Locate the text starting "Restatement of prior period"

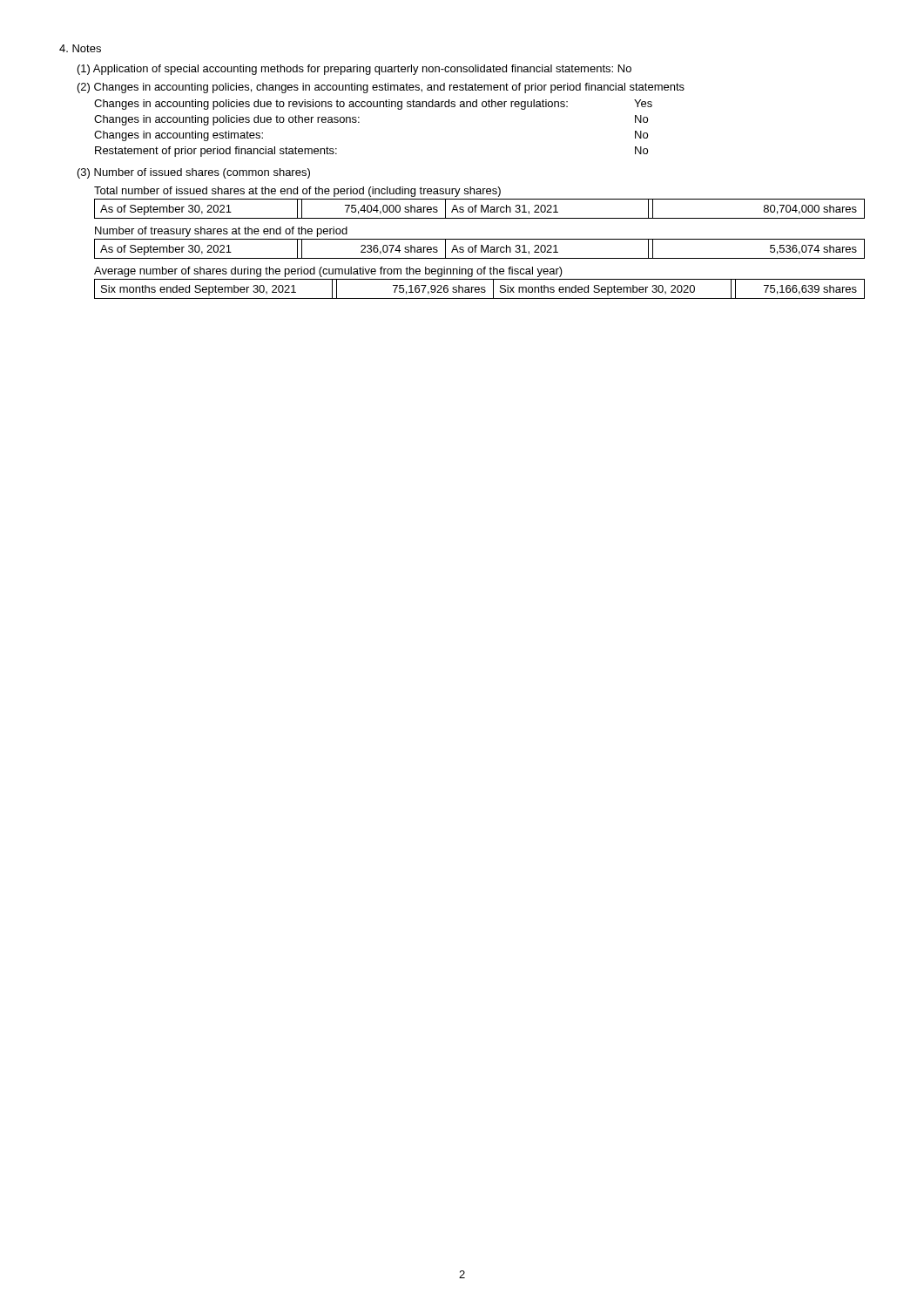(214, 151)
